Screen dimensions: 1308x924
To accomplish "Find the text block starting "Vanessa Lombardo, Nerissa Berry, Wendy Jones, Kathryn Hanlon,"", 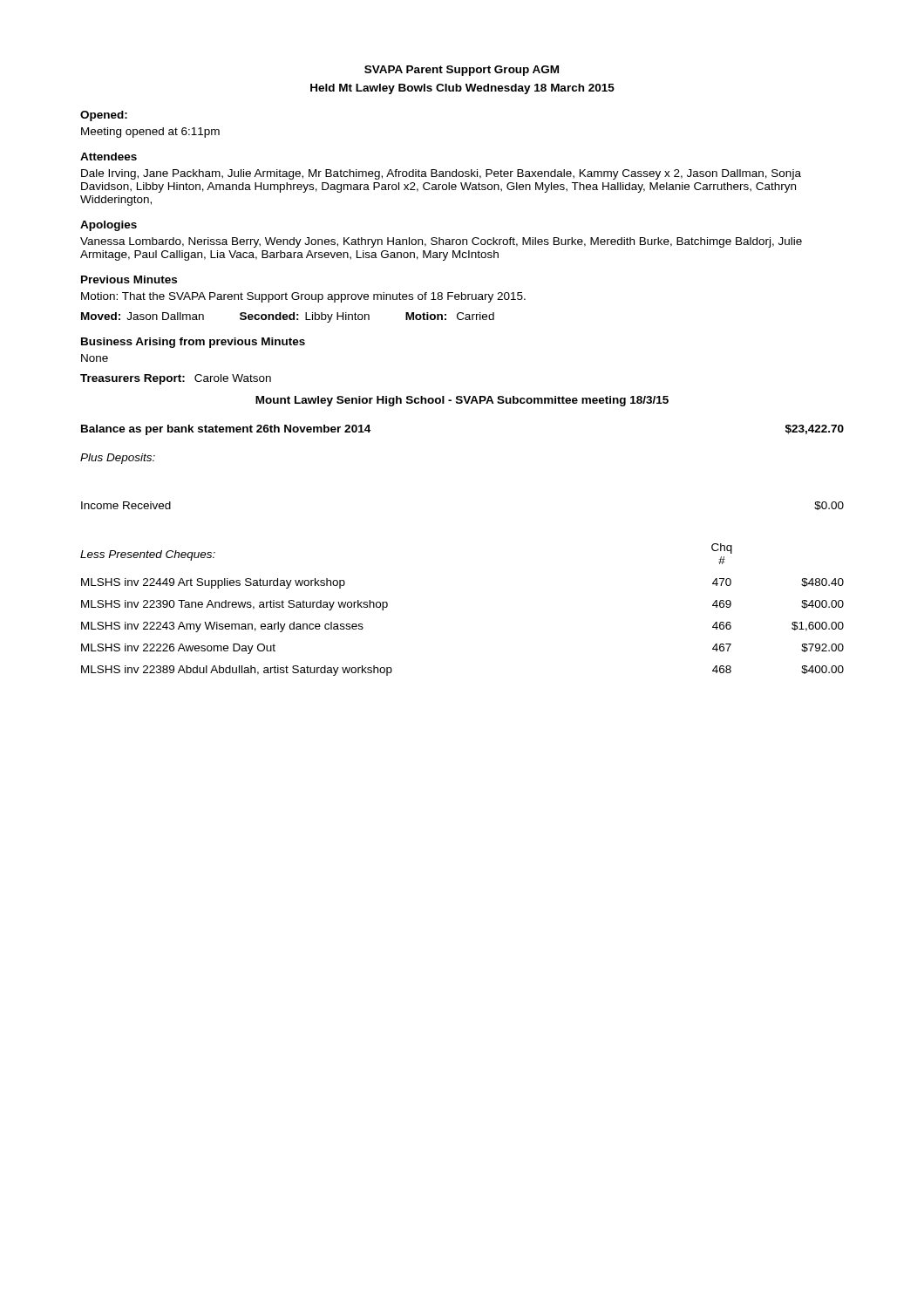I will coord(441,248).
